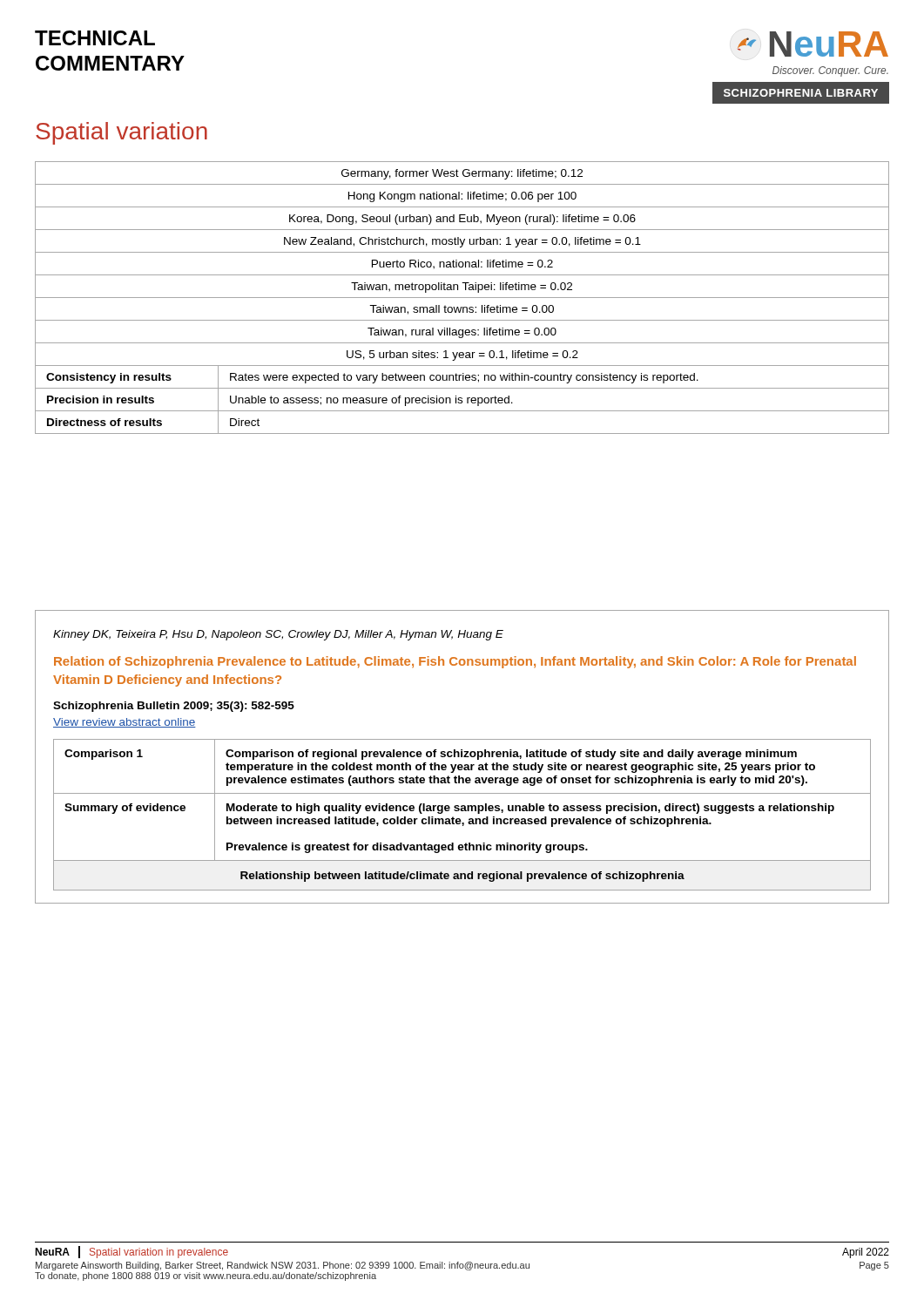The image size is (924, 1307).
Task: Click on the section header containing "Relation of Schizophrenia Prevalence to Latitude, Climate, Fish"
Action: point(455,670)
